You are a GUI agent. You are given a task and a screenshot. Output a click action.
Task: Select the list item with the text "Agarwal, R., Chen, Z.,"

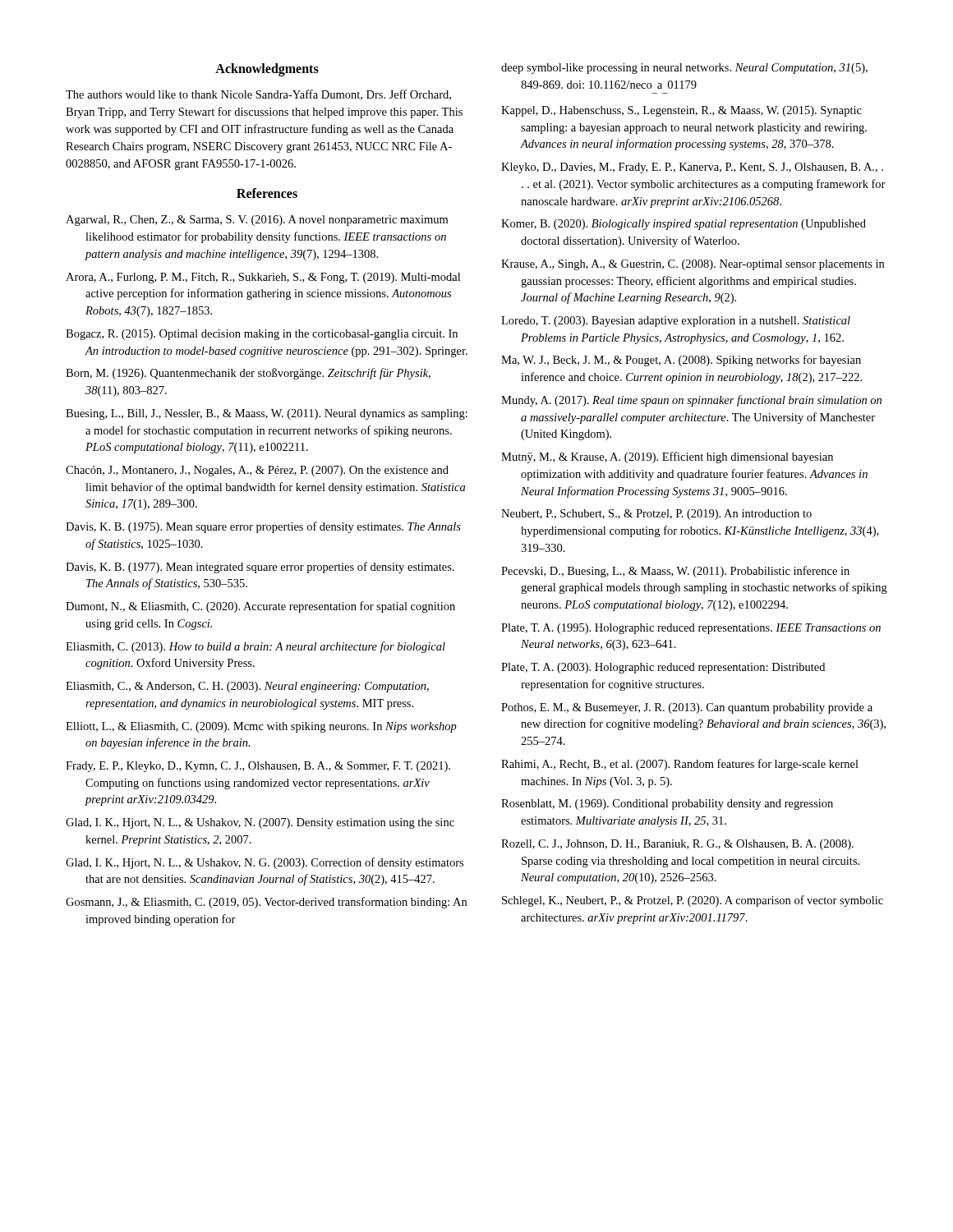[x=257, y=237]
